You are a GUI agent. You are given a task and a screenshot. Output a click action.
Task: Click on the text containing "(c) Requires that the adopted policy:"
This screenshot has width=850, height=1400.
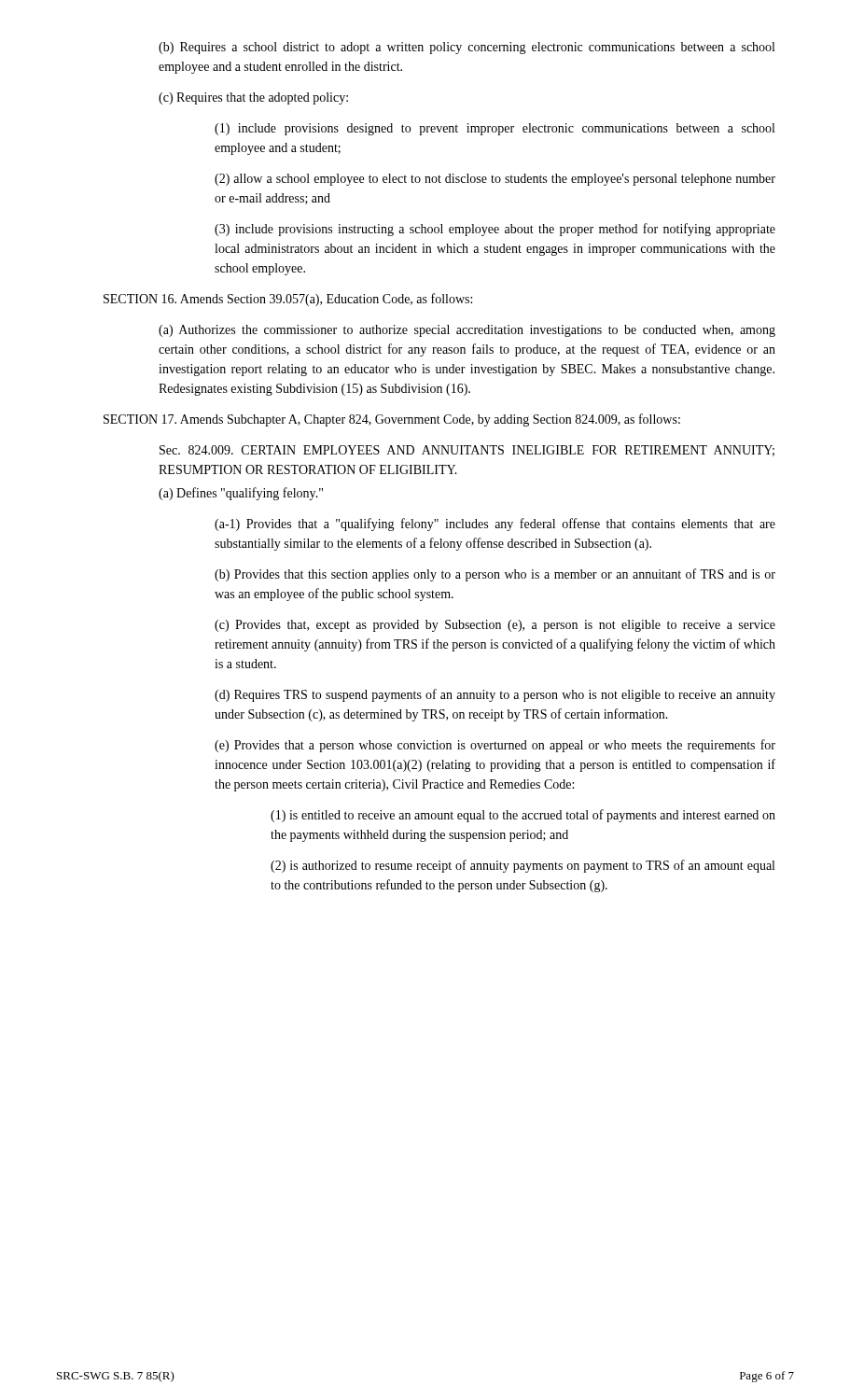pos(254,98)
